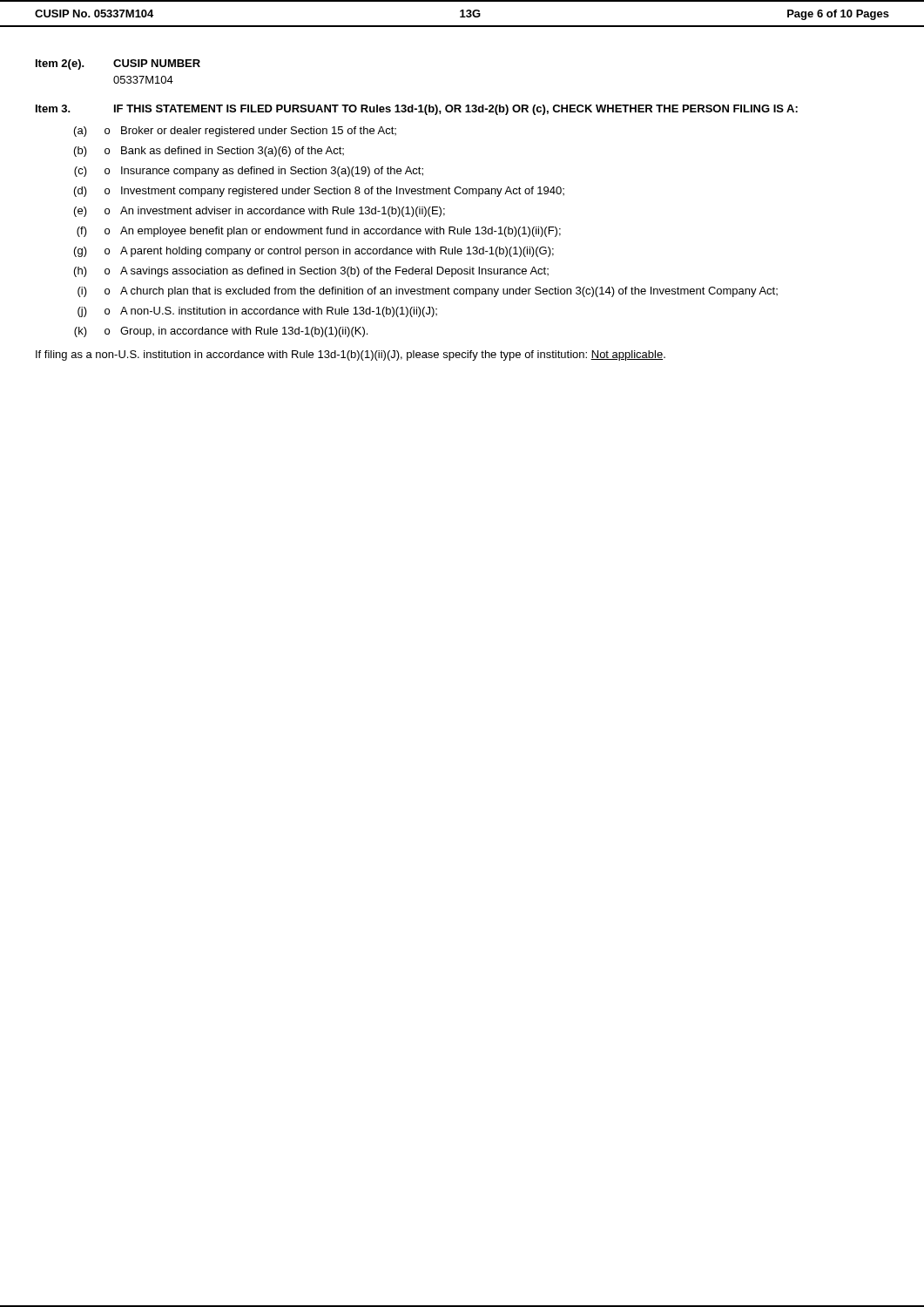Locate the list item that reads "Bank as defined in Section 3(a)(6)"
The width and height of the screenshot is (924, 1307).
[233, 150]
